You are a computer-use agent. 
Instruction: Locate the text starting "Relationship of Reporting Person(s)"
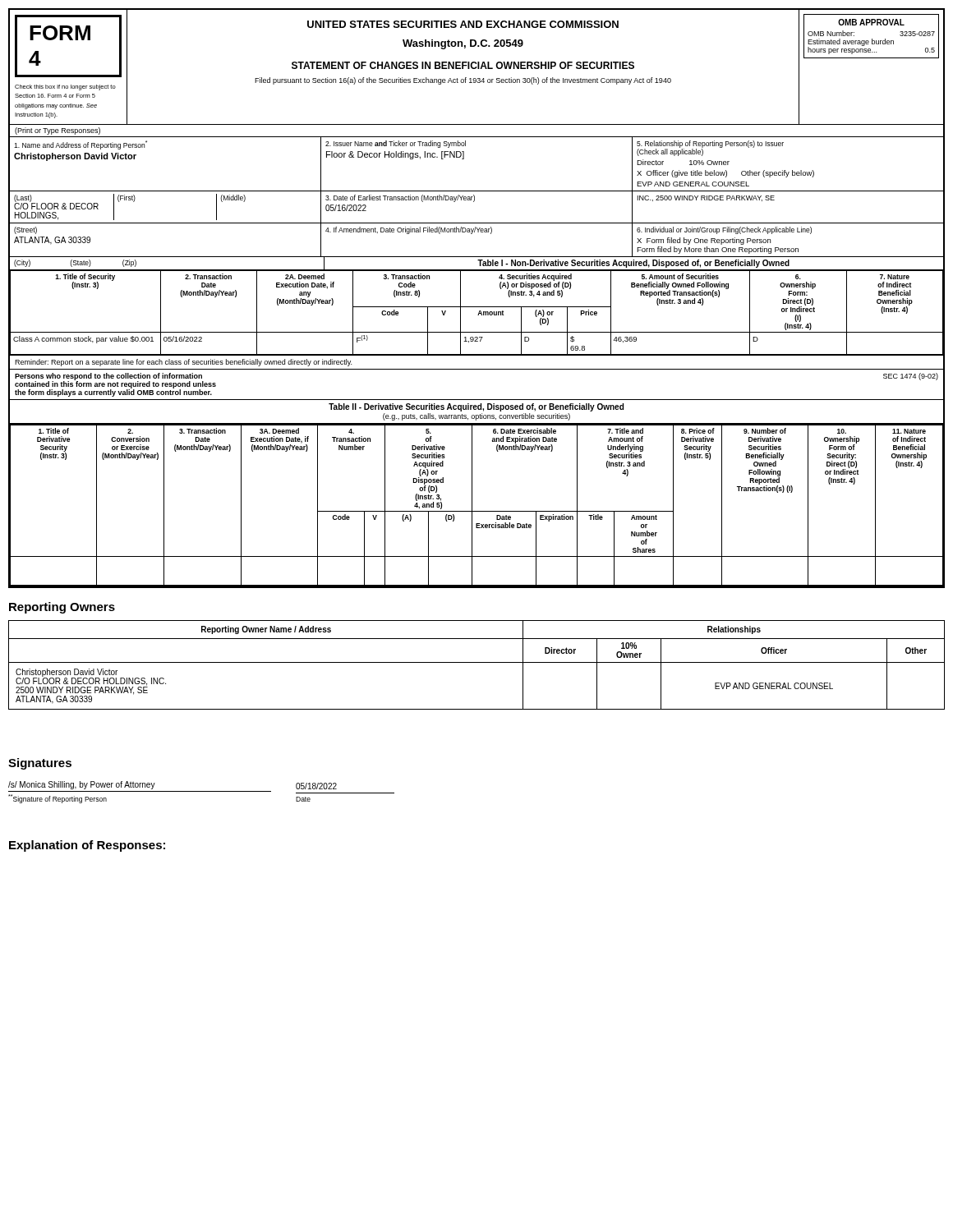pyautogui.click(x=710, y=148)
